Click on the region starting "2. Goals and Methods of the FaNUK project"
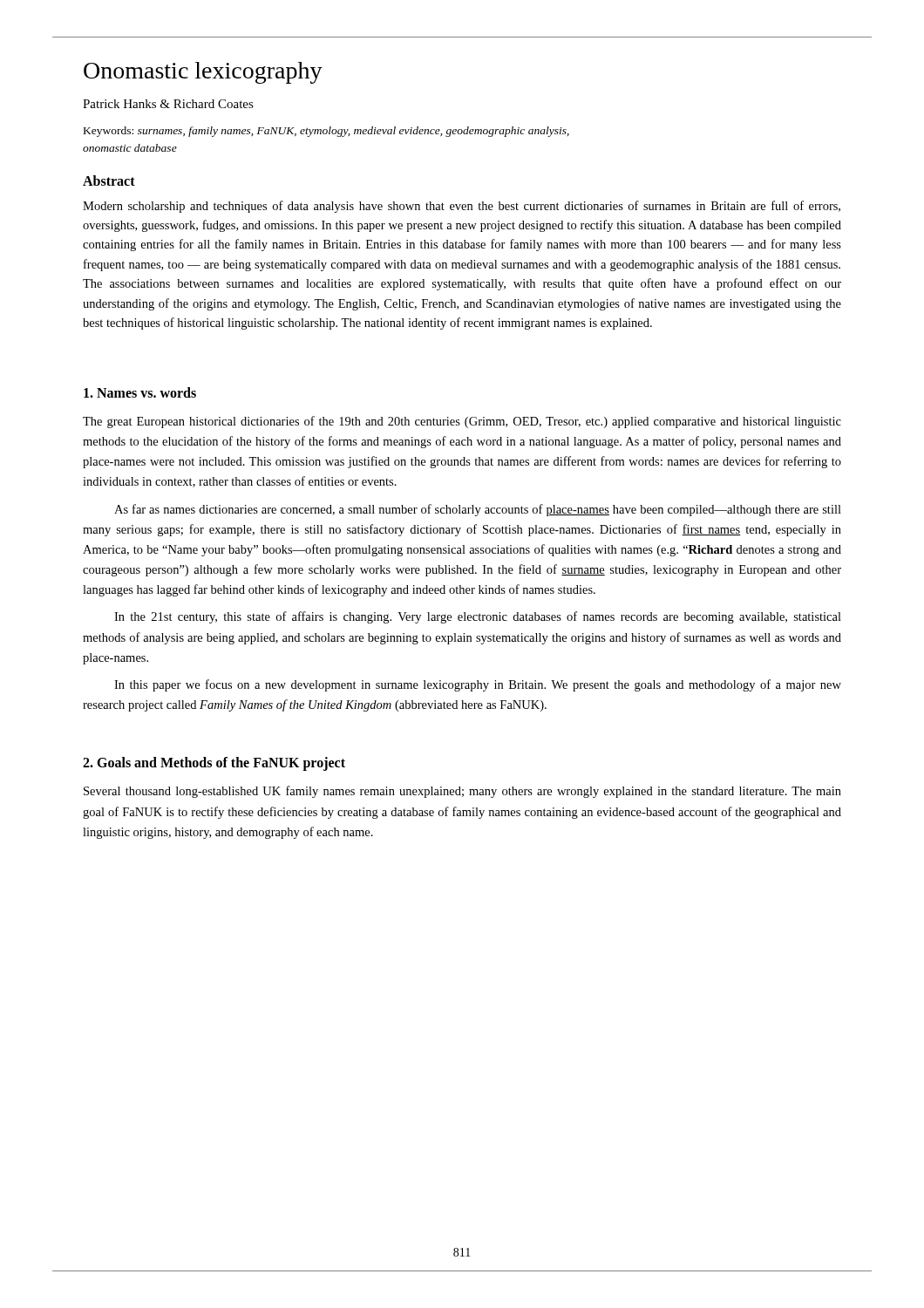 point(214,763)
